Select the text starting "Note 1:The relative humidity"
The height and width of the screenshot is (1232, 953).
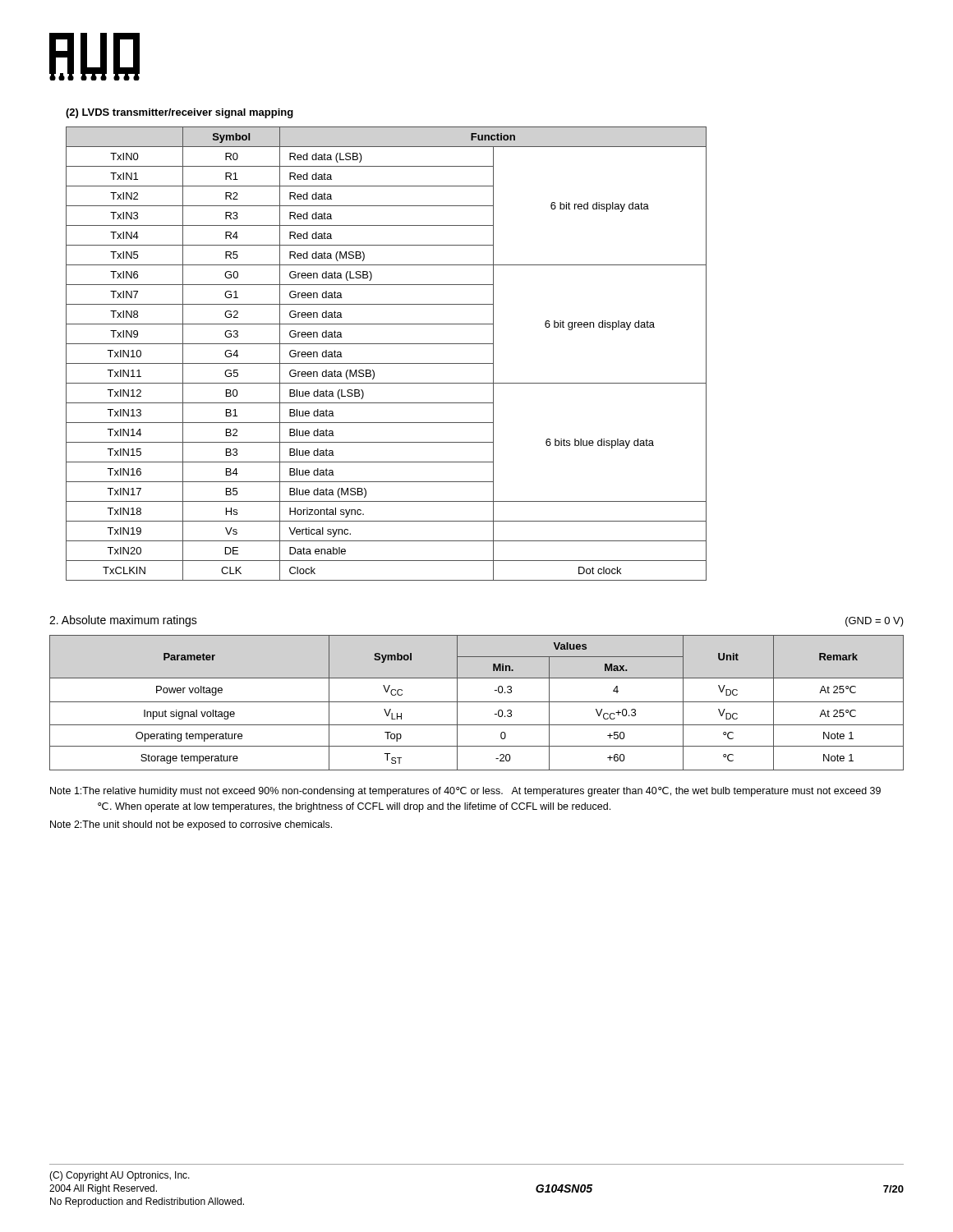[x=465, y=798]
